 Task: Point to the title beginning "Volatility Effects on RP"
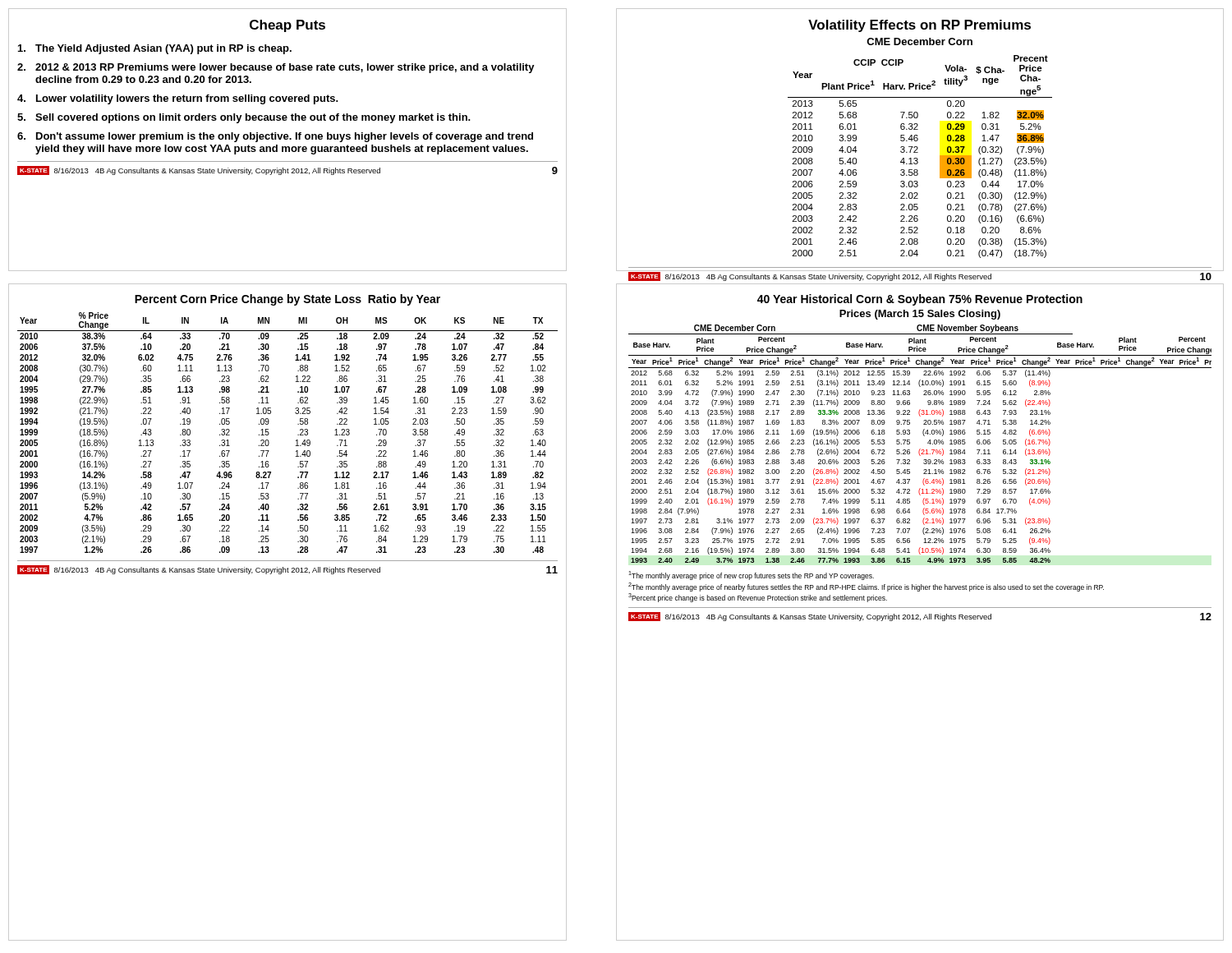[920, 25]
